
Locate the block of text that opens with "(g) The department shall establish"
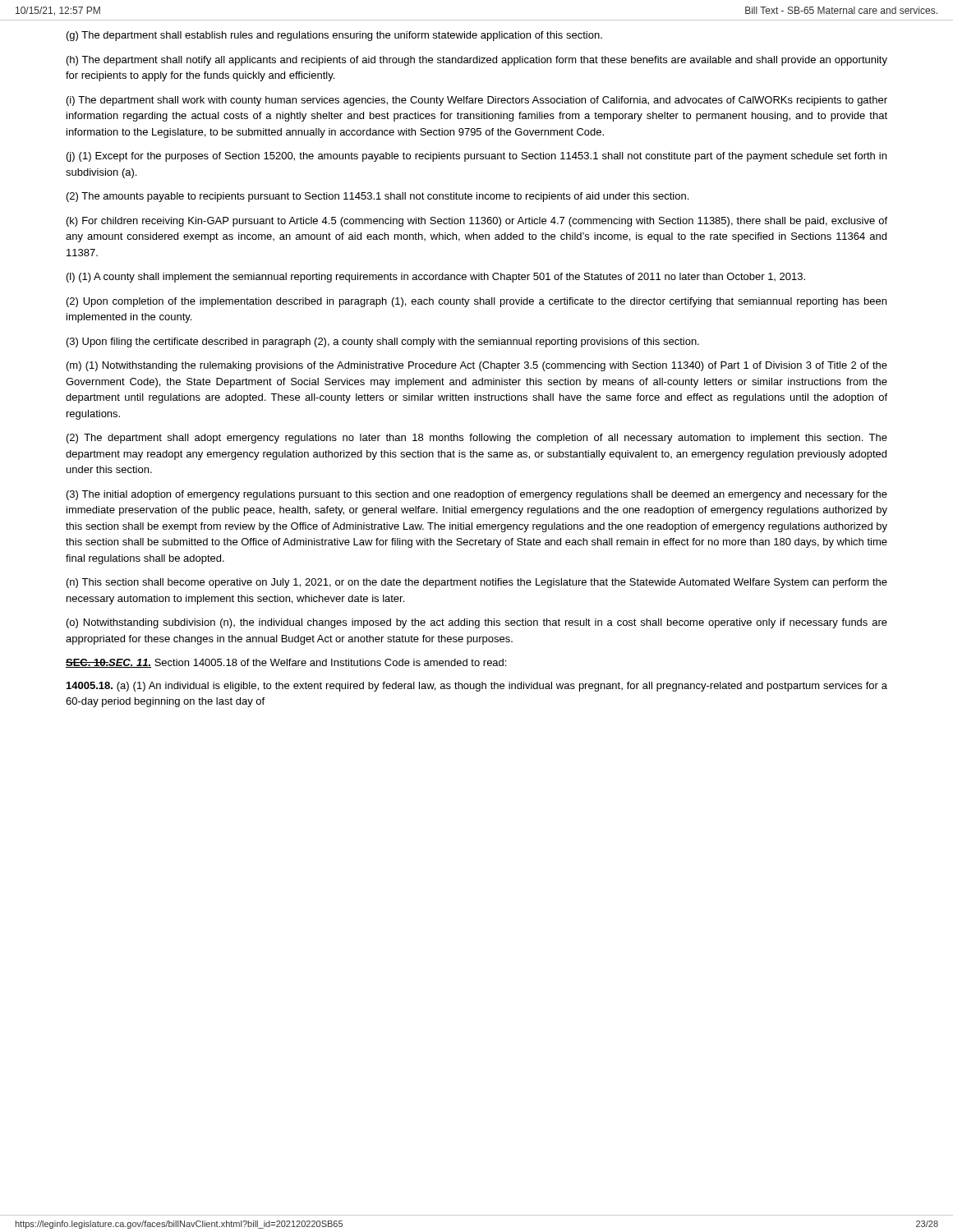click(x=334, y=35)
